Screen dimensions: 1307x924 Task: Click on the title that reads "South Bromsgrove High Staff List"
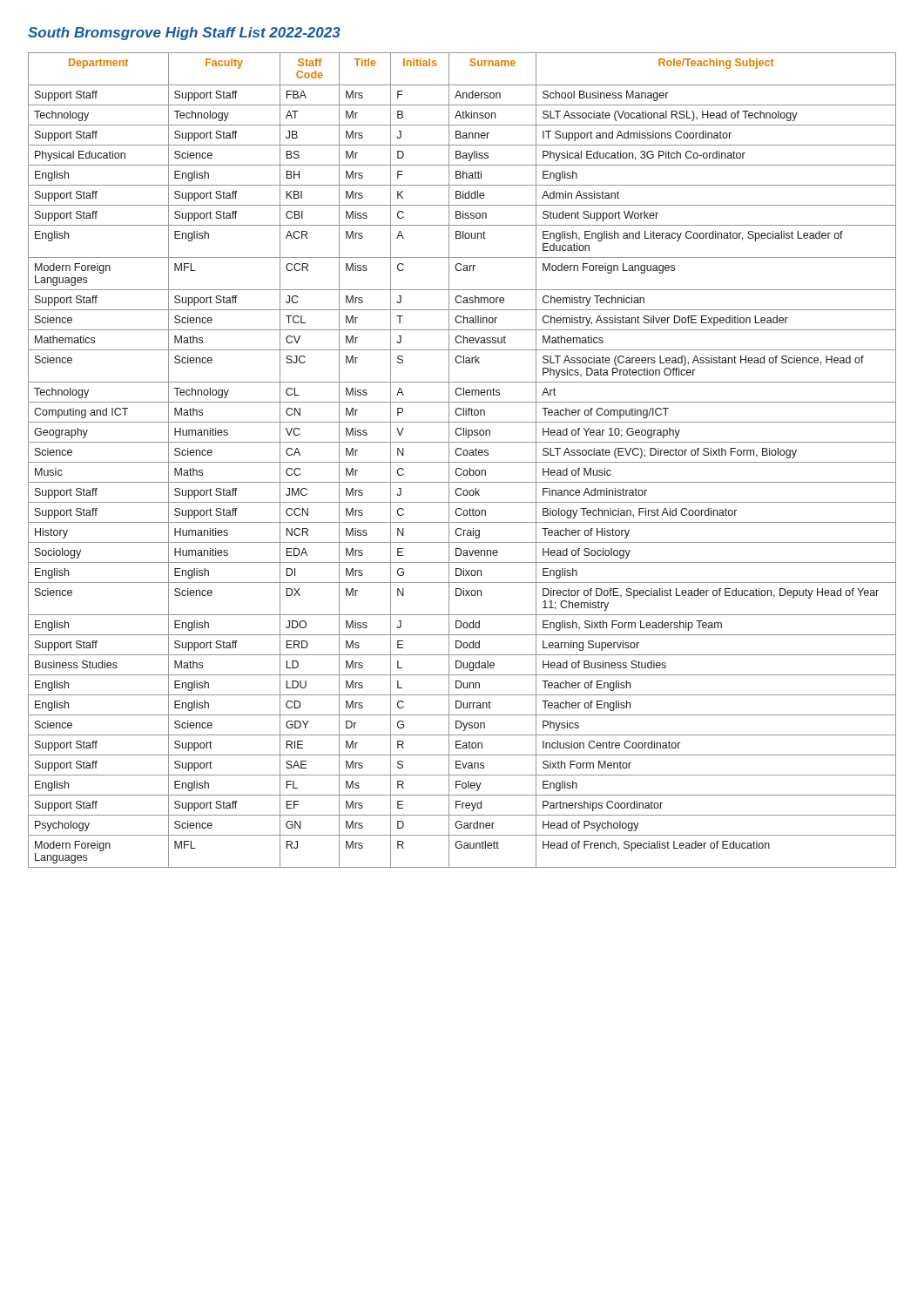pyautogui.click(x=184, y=33)
